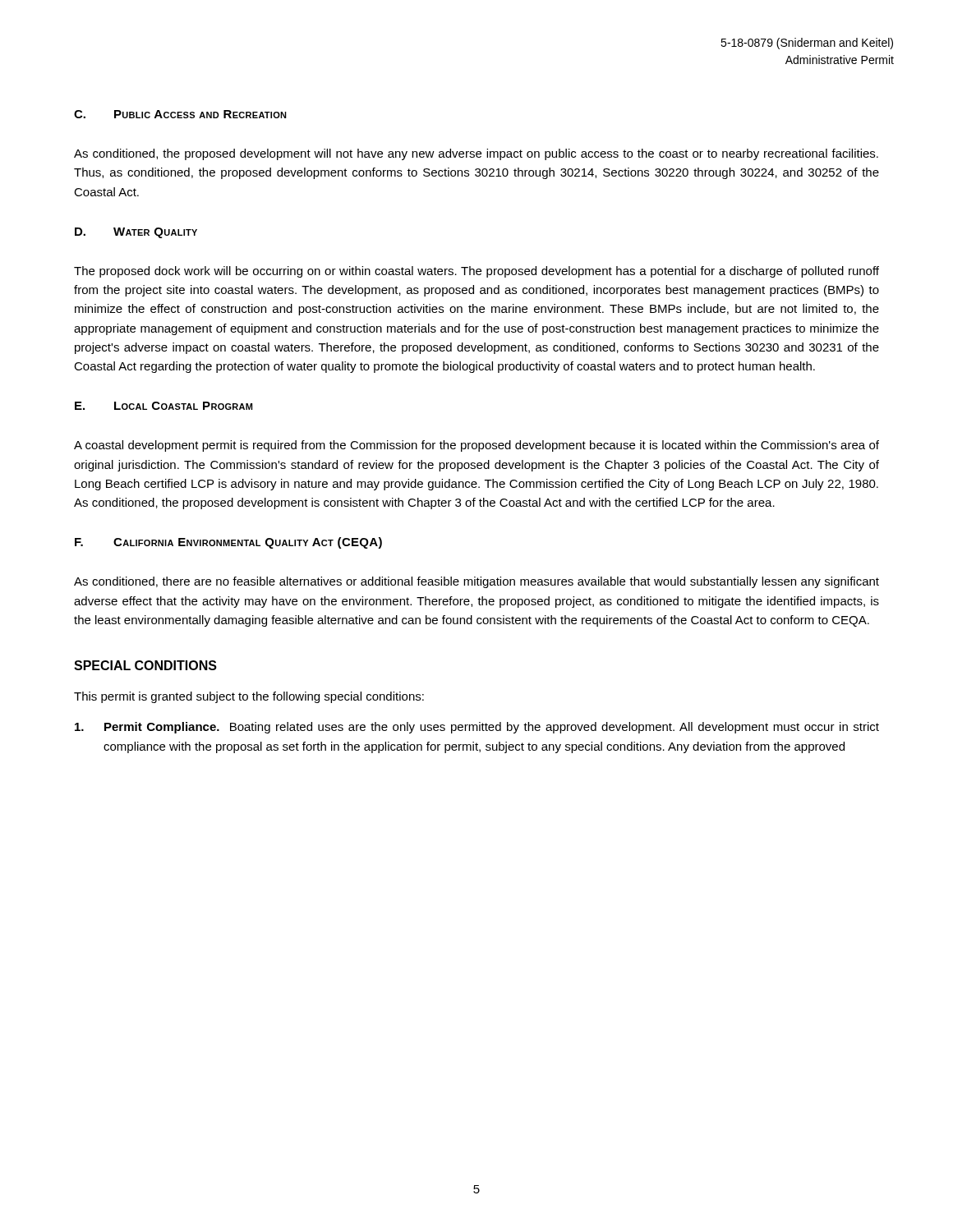The height and width of the screenshot is (1232, 953).
Task: Find the section header that says "C. Public Access and Recreation"
Action: [x=180, y=114]
